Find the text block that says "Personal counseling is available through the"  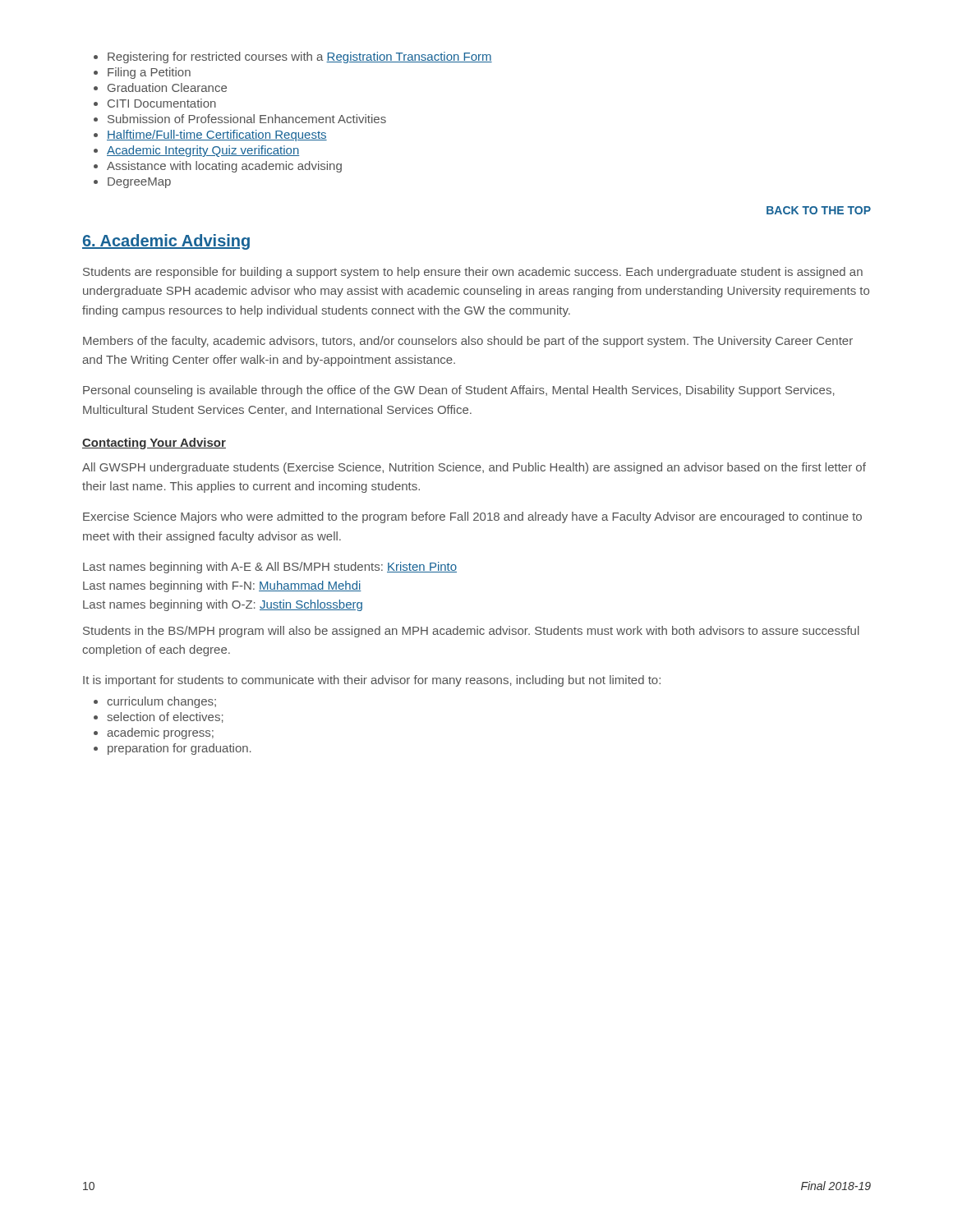coord(459,399)
